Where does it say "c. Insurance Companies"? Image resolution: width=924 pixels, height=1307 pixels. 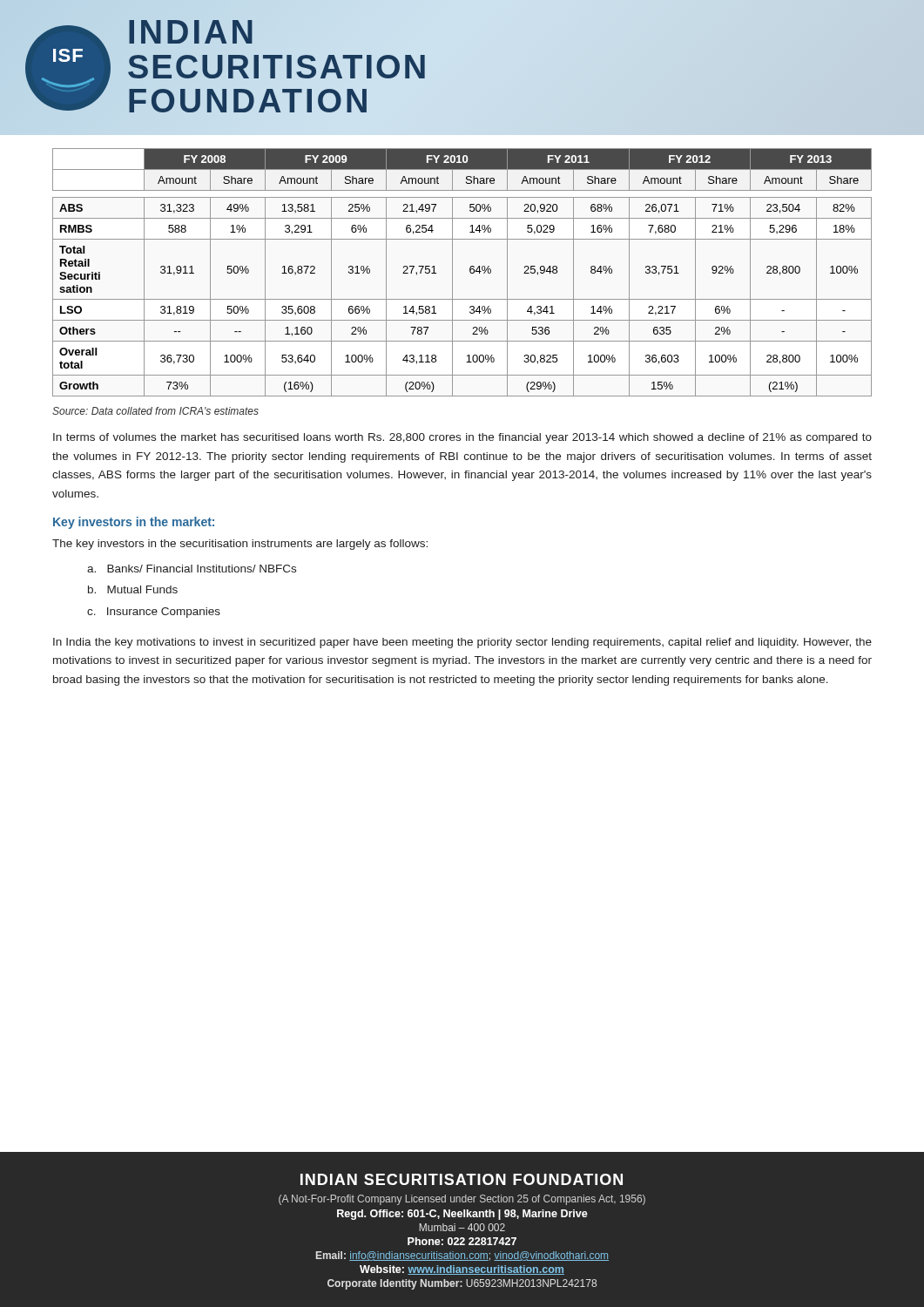tap(154, 611)
